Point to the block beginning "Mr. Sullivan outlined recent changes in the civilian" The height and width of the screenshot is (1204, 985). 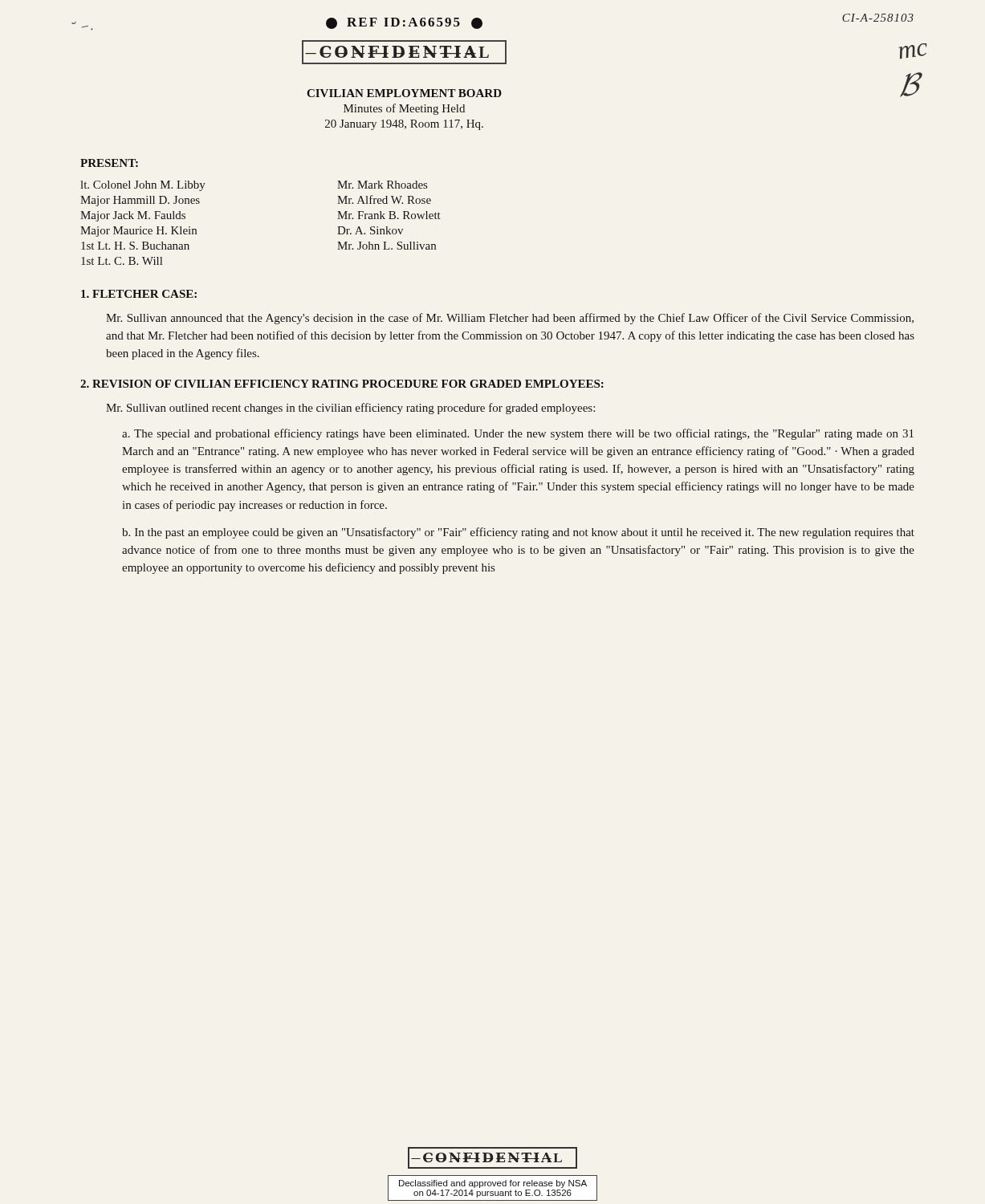coord(351,407)
